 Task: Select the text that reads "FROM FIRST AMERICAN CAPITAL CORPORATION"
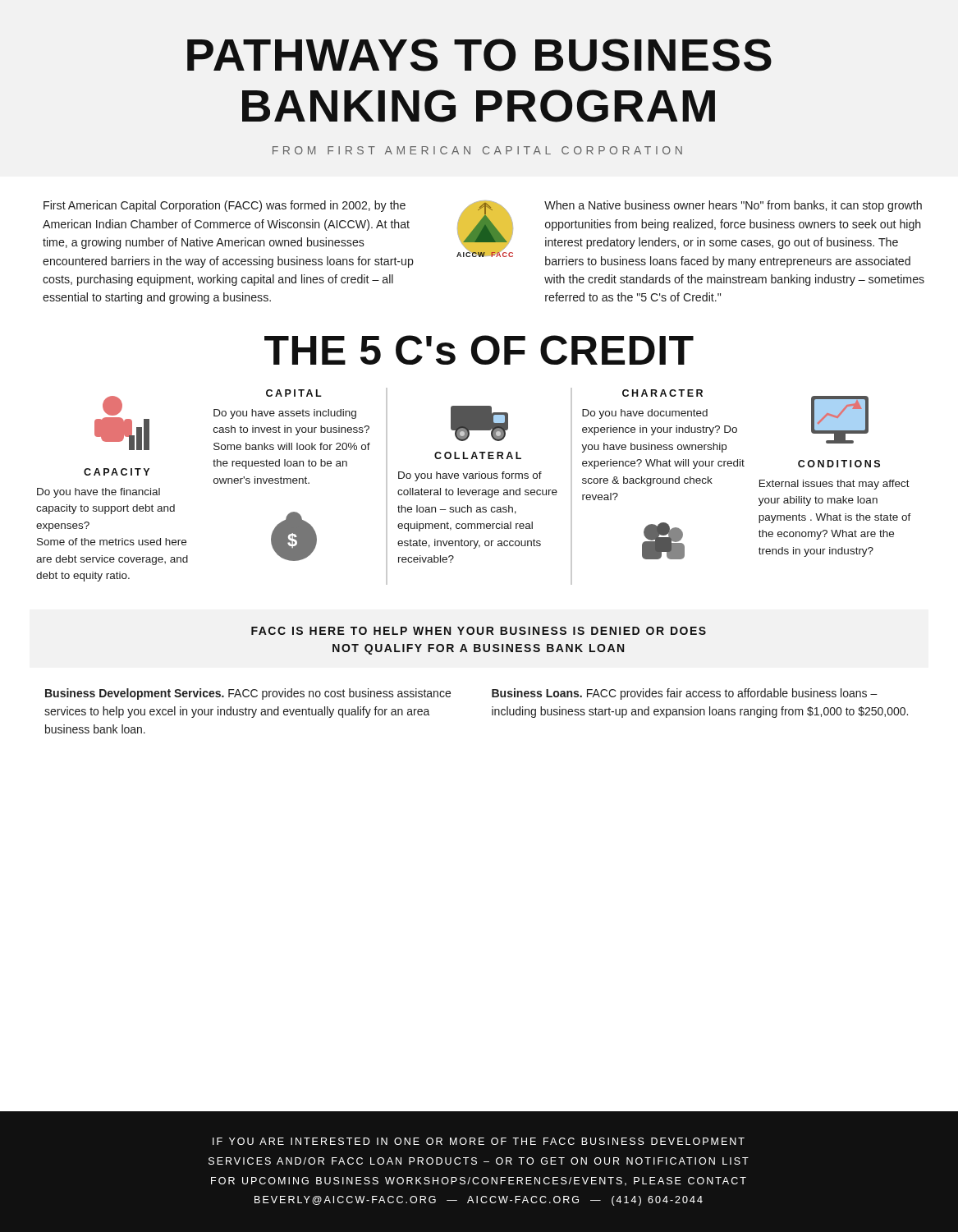coord(479,150)
